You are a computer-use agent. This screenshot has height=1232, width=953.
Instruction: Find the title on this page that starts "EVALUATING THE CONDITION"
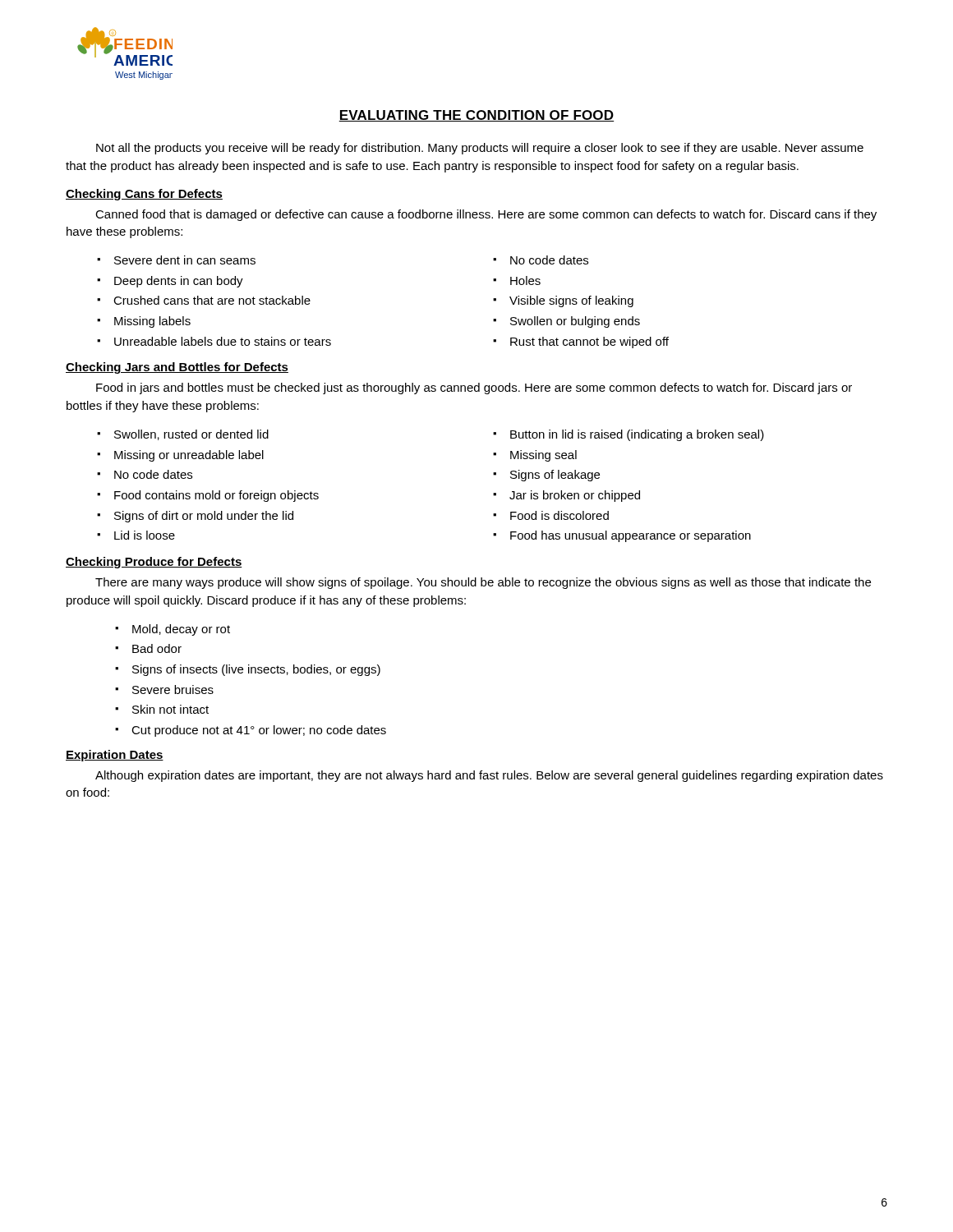coord(476,115)
